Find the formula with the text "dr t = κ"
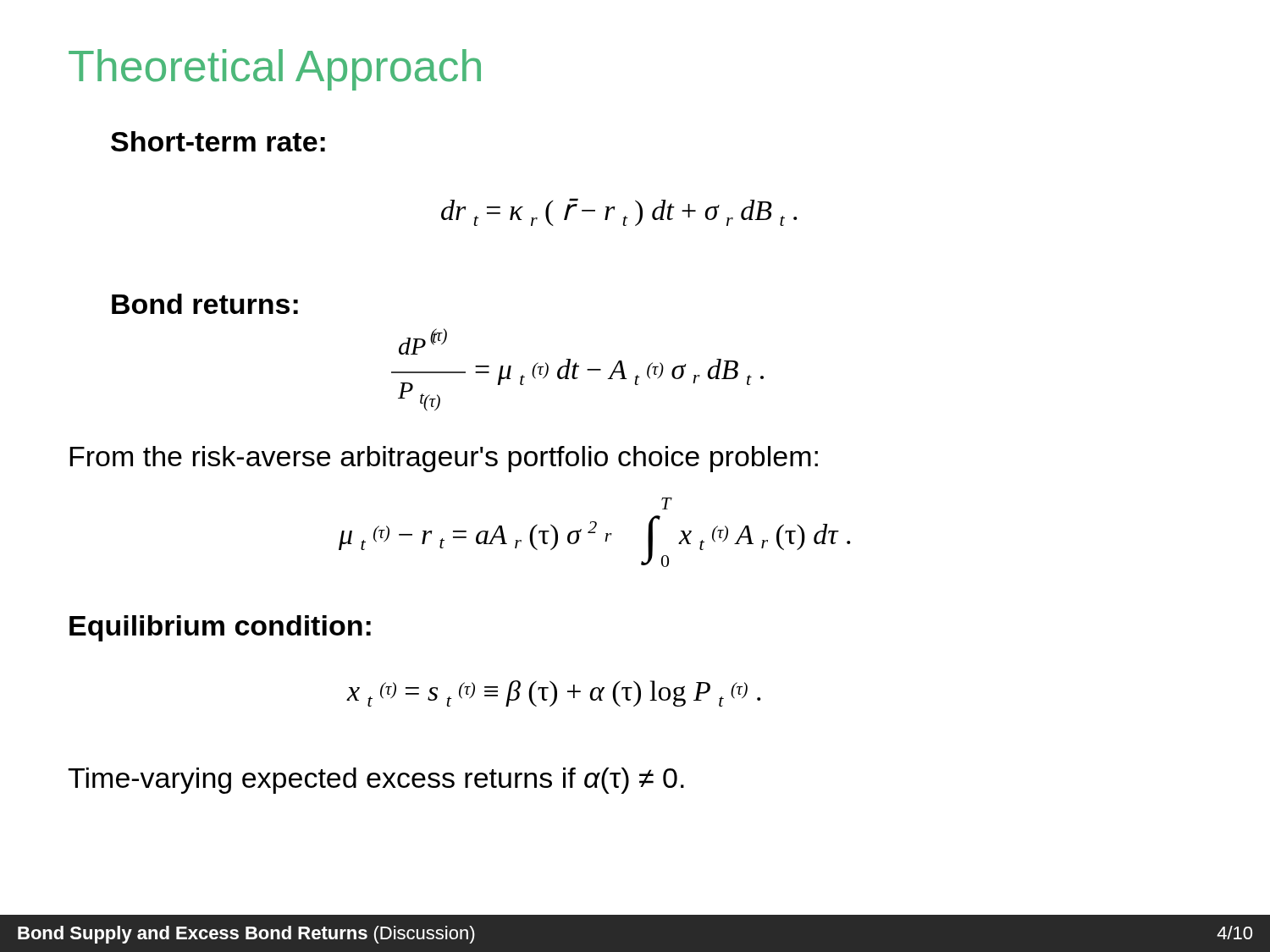 pos(635,212)
